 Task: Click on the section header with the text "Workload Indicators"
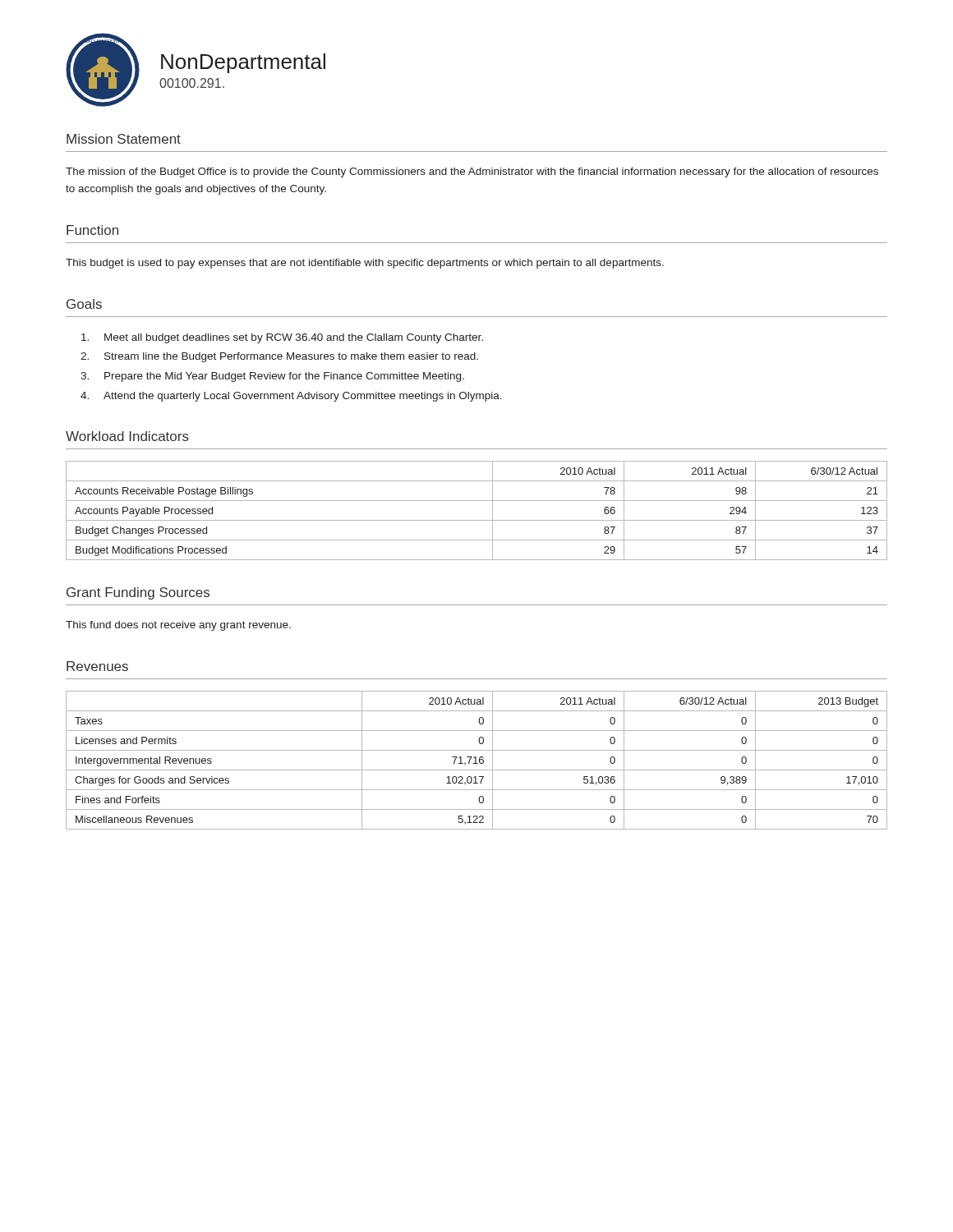127,437
